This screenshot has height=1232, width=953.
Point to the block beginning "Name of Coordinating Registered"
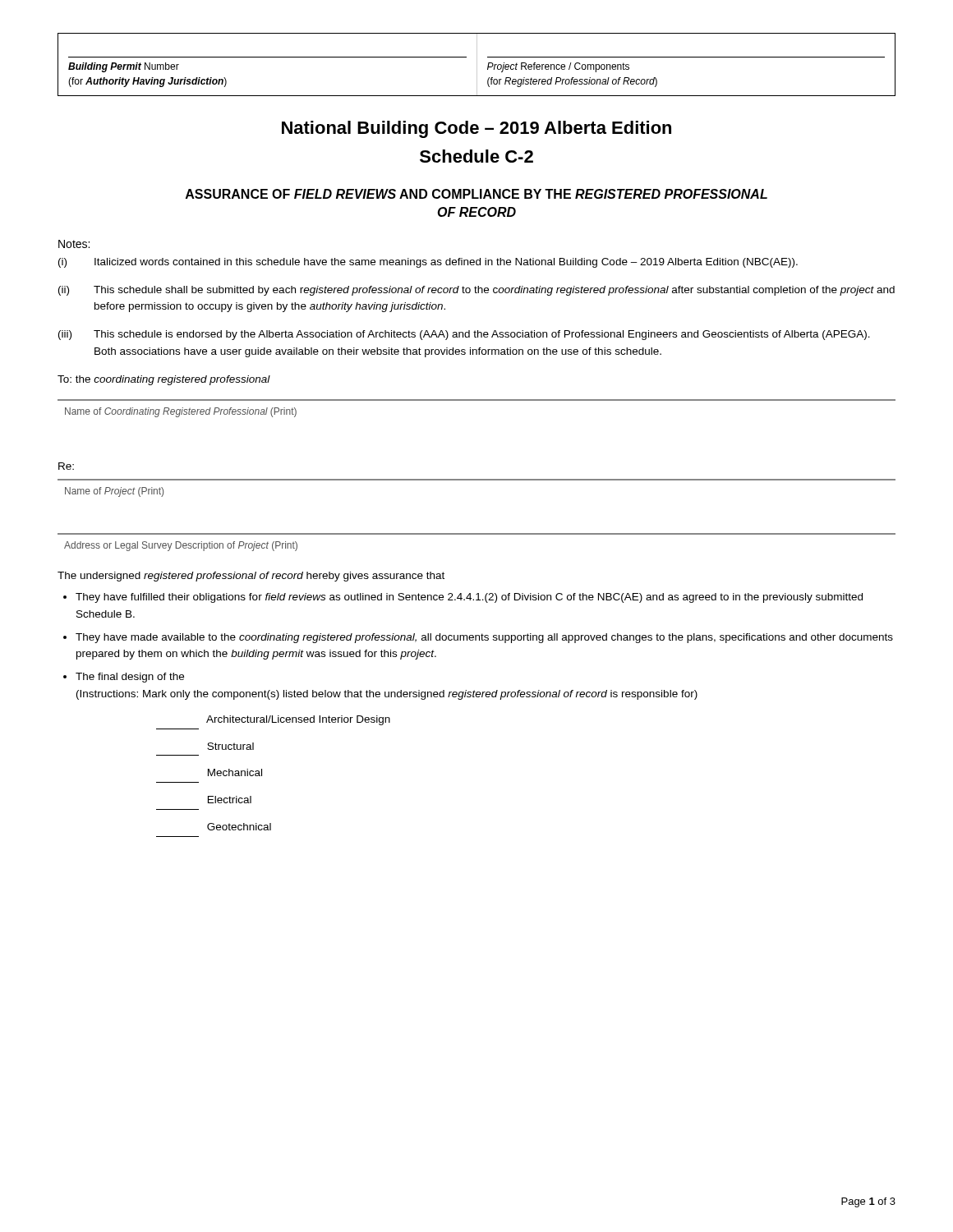[181, 412]
